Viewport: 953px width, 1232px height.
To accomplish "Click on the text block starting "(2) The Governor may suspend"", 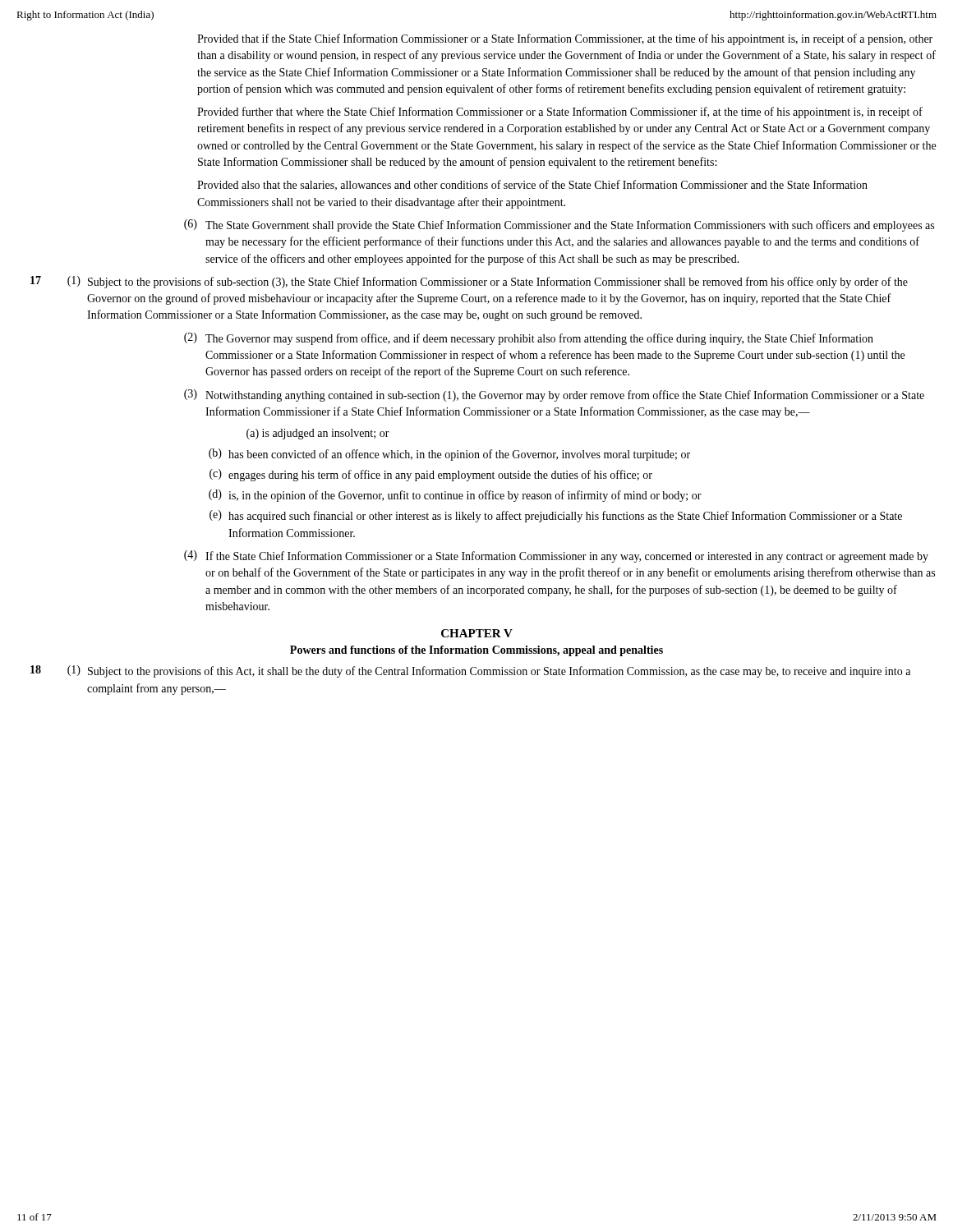I will 476,356.
